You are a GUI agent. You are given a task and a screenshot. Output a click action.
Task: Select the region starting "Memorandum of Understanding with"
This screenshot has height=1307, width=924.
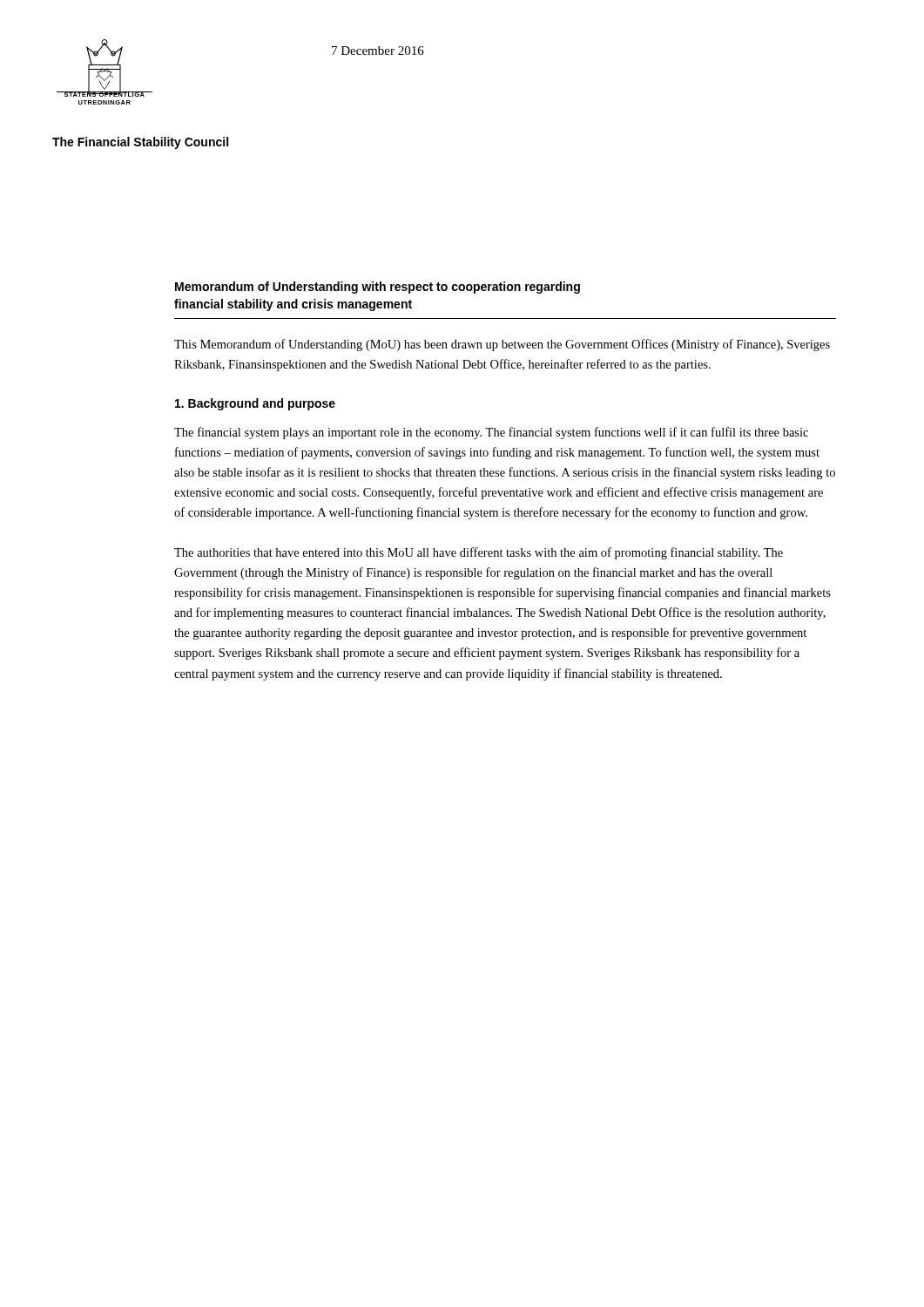click(x=377, y=295)
